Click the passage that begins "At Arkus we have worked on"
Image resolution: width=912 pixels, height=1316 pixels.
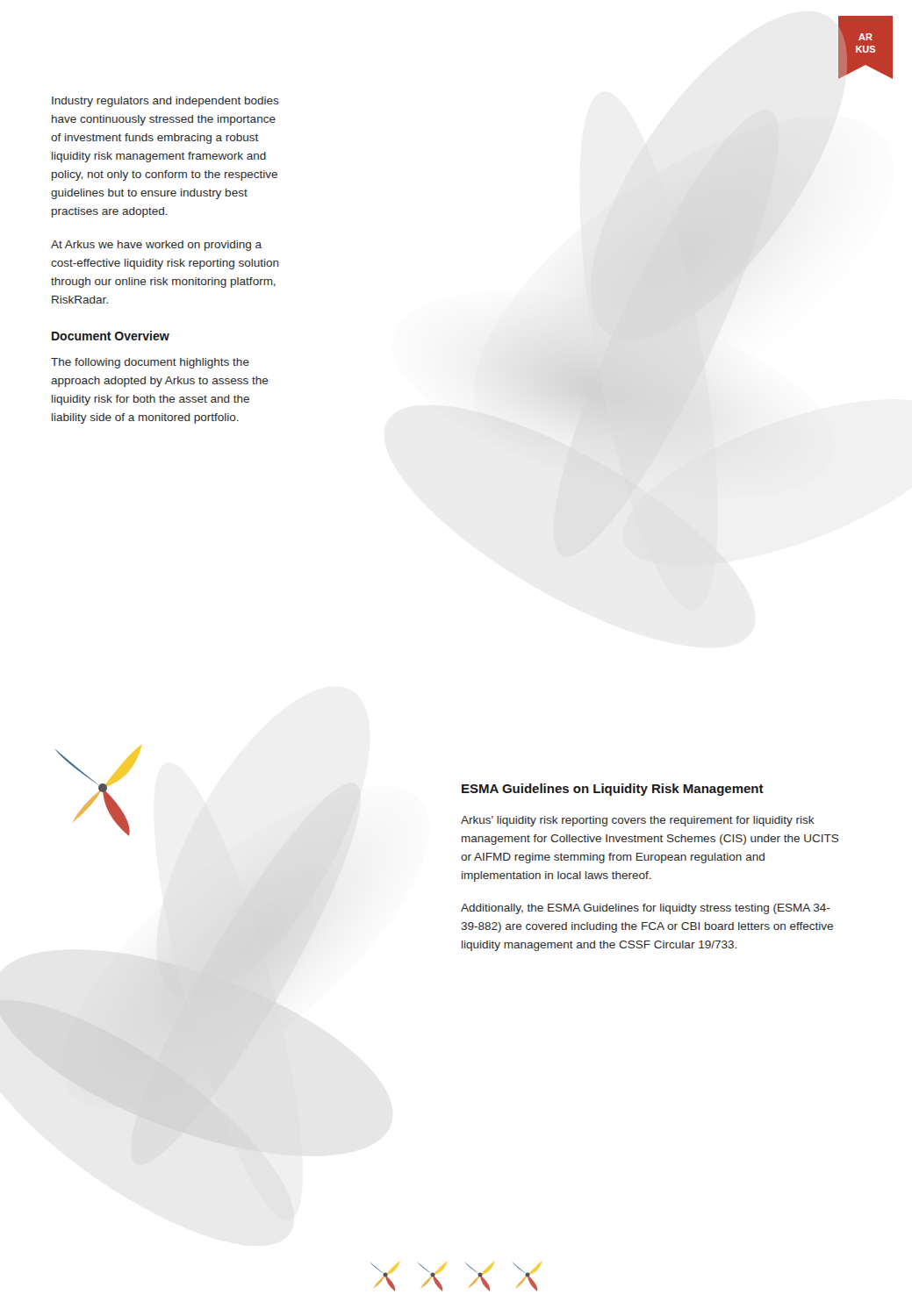pyautogui.click(x=165, y=272)
